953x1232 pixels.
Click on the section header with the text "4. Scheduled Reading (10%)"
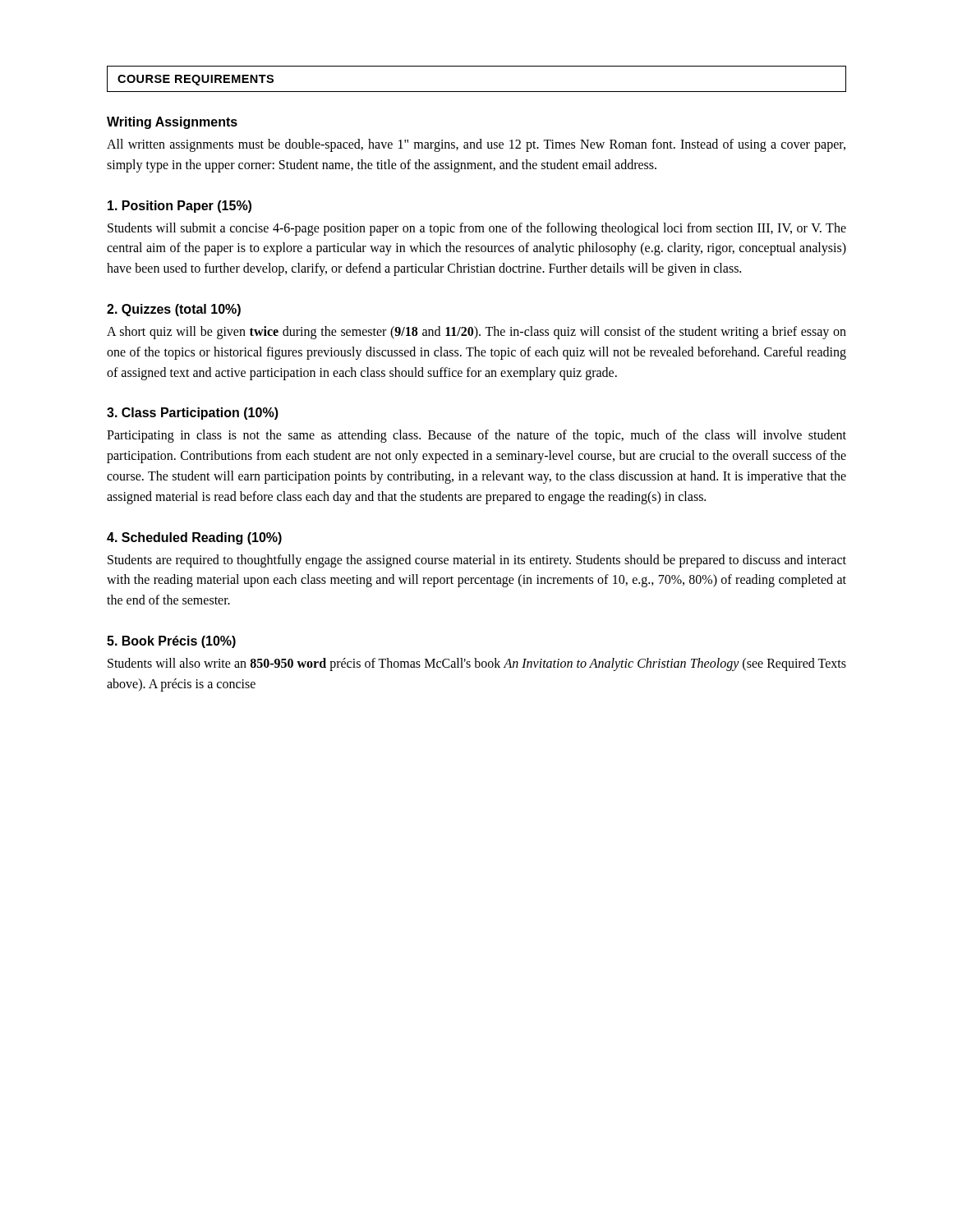click(194, 537)
